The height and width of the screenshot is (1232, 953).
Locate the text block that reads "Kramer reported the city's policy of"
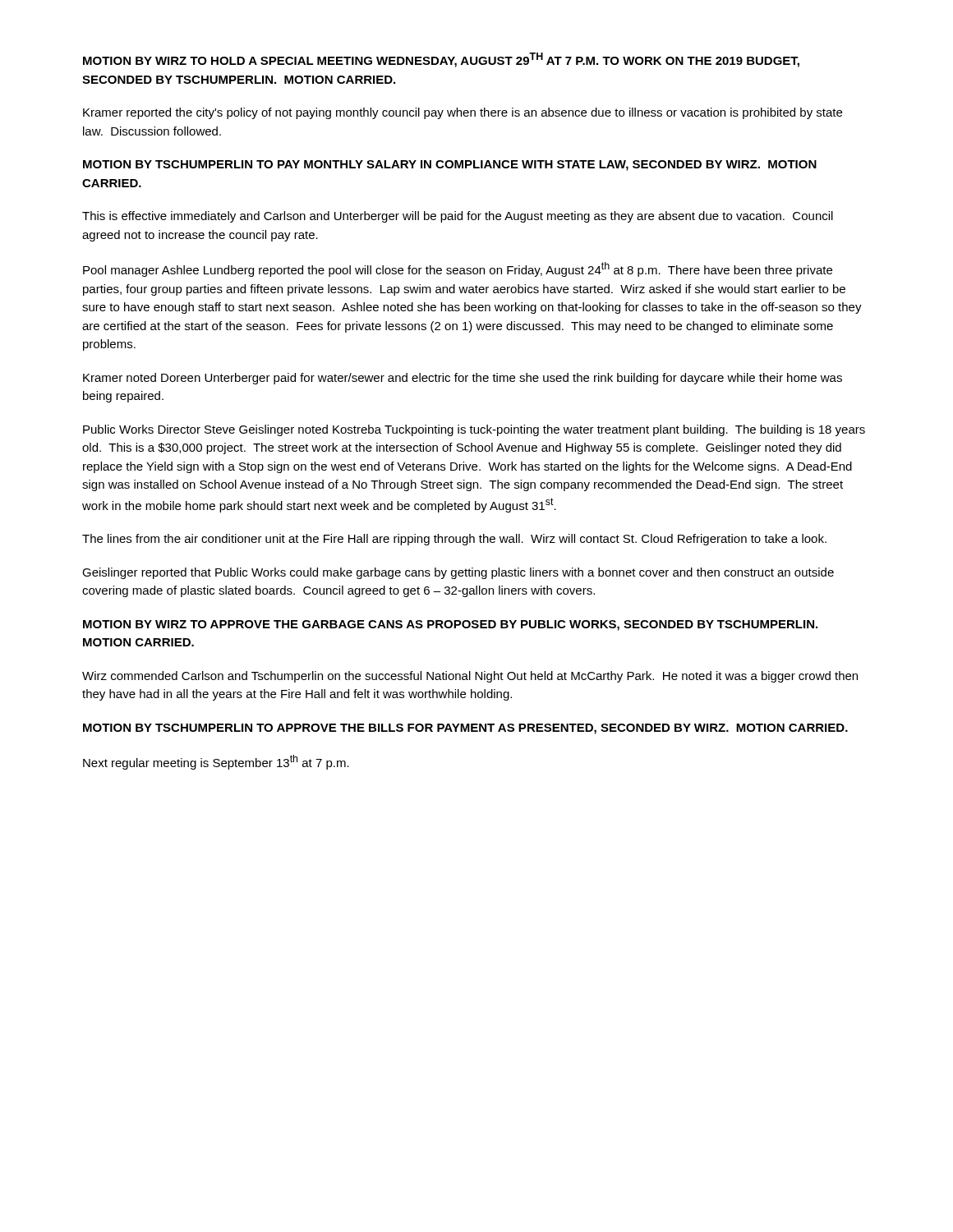tap(462, 121)
